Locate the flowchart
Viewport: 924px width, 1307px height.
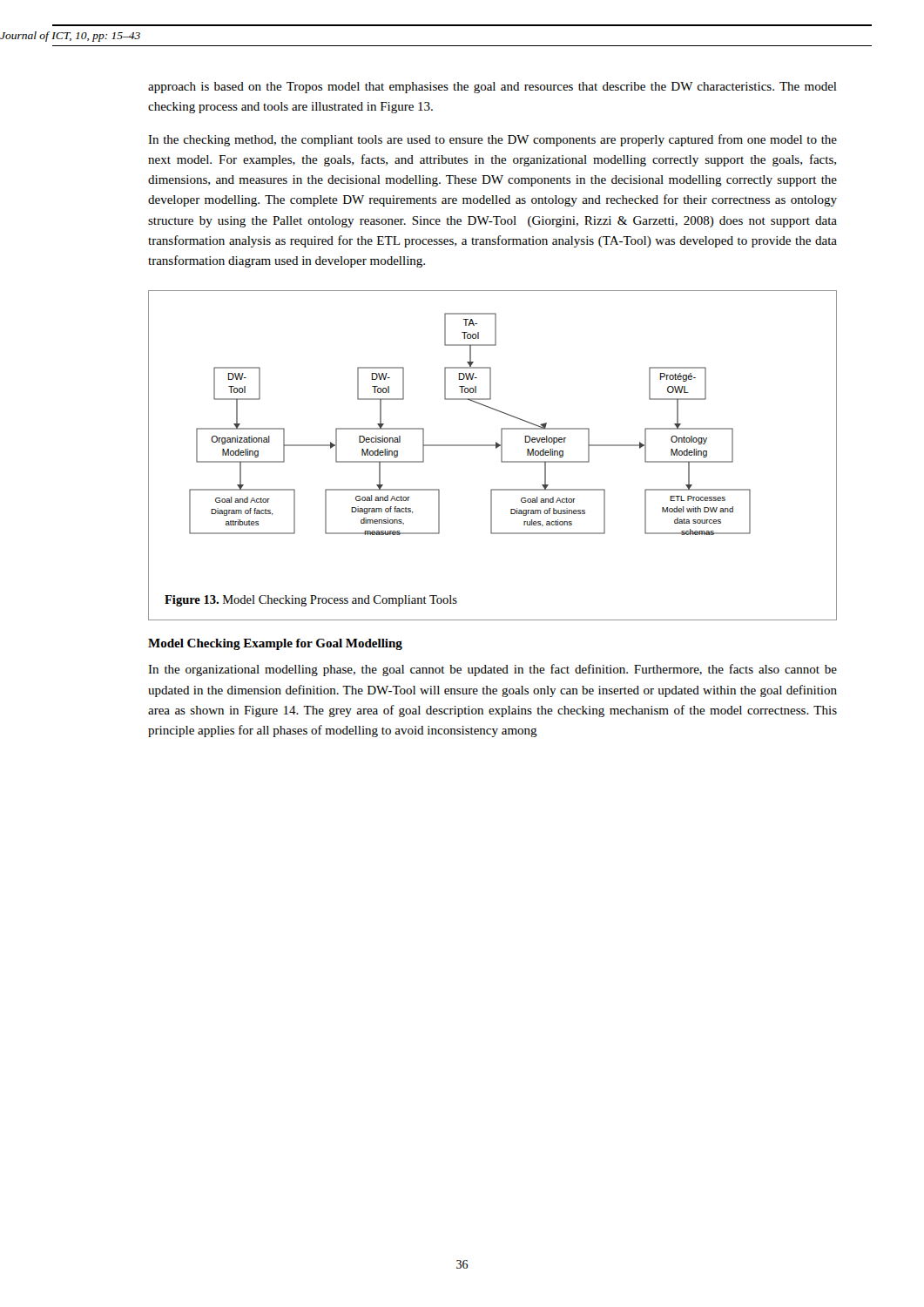pos(492,455)
